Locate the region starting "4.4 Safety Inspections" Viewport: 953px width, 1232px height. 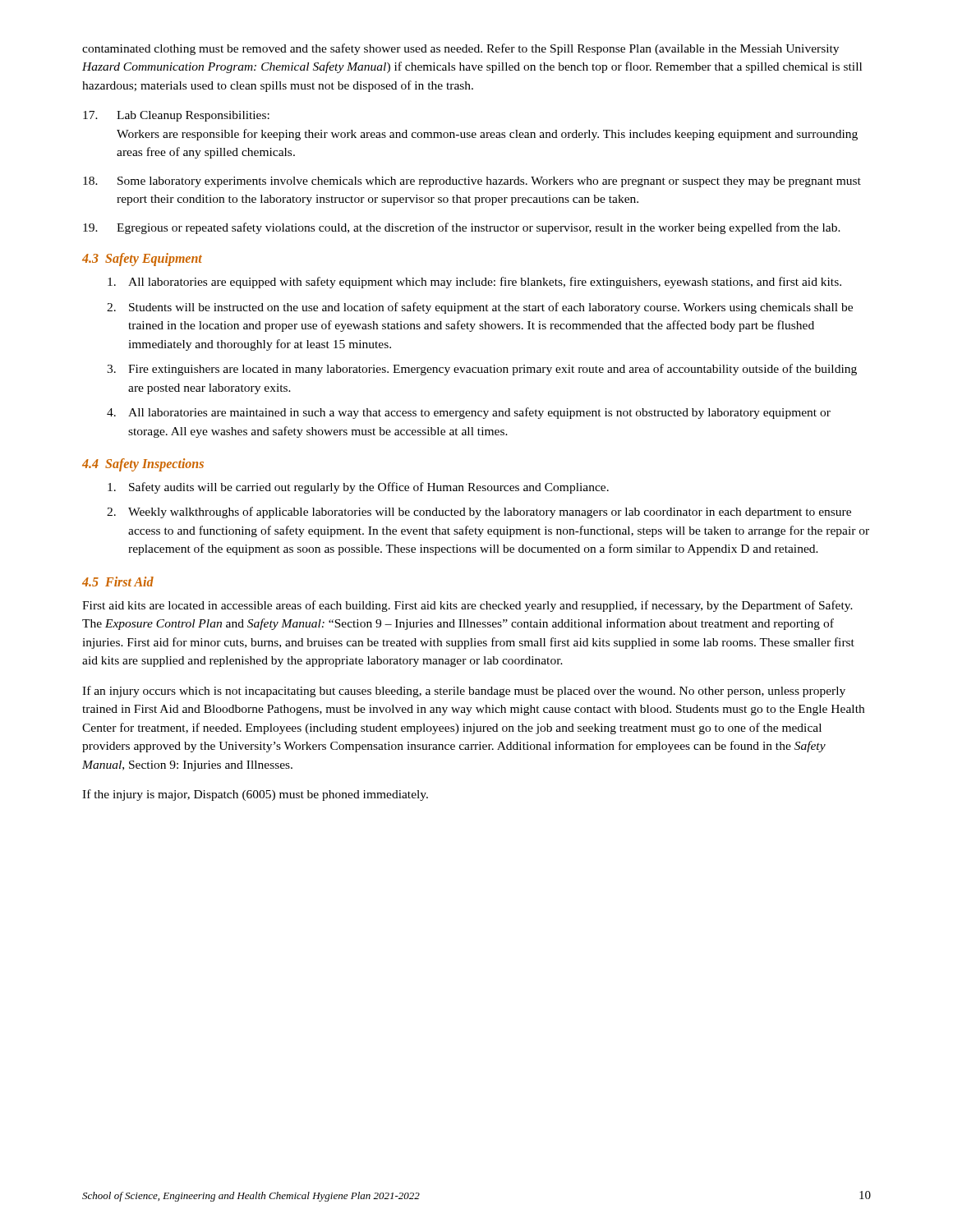[x=143, y=464]
